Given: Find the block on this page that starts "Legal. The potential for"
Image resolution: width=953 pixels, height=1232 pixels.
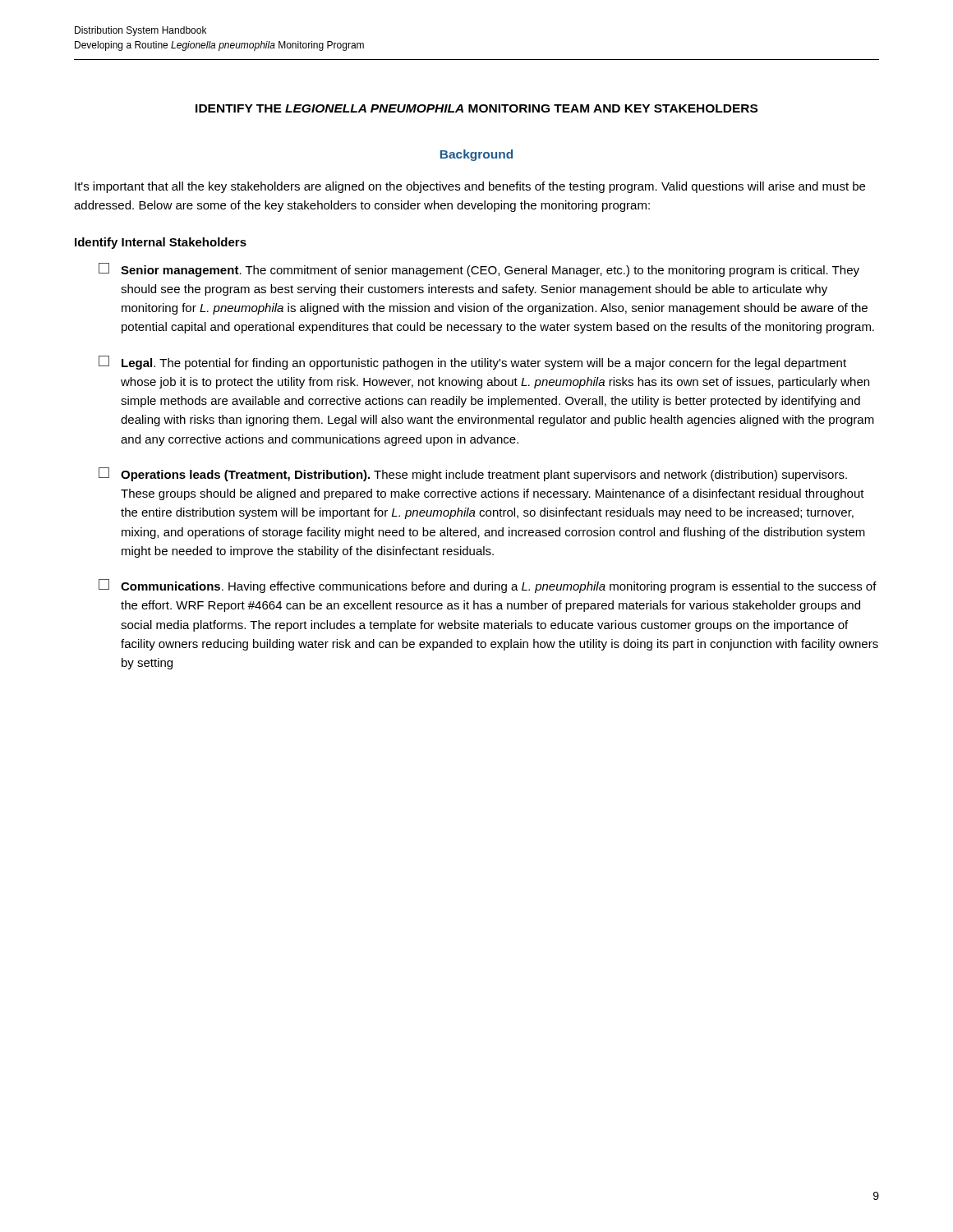Looking at the screenshot, I should tap(489, 400).
